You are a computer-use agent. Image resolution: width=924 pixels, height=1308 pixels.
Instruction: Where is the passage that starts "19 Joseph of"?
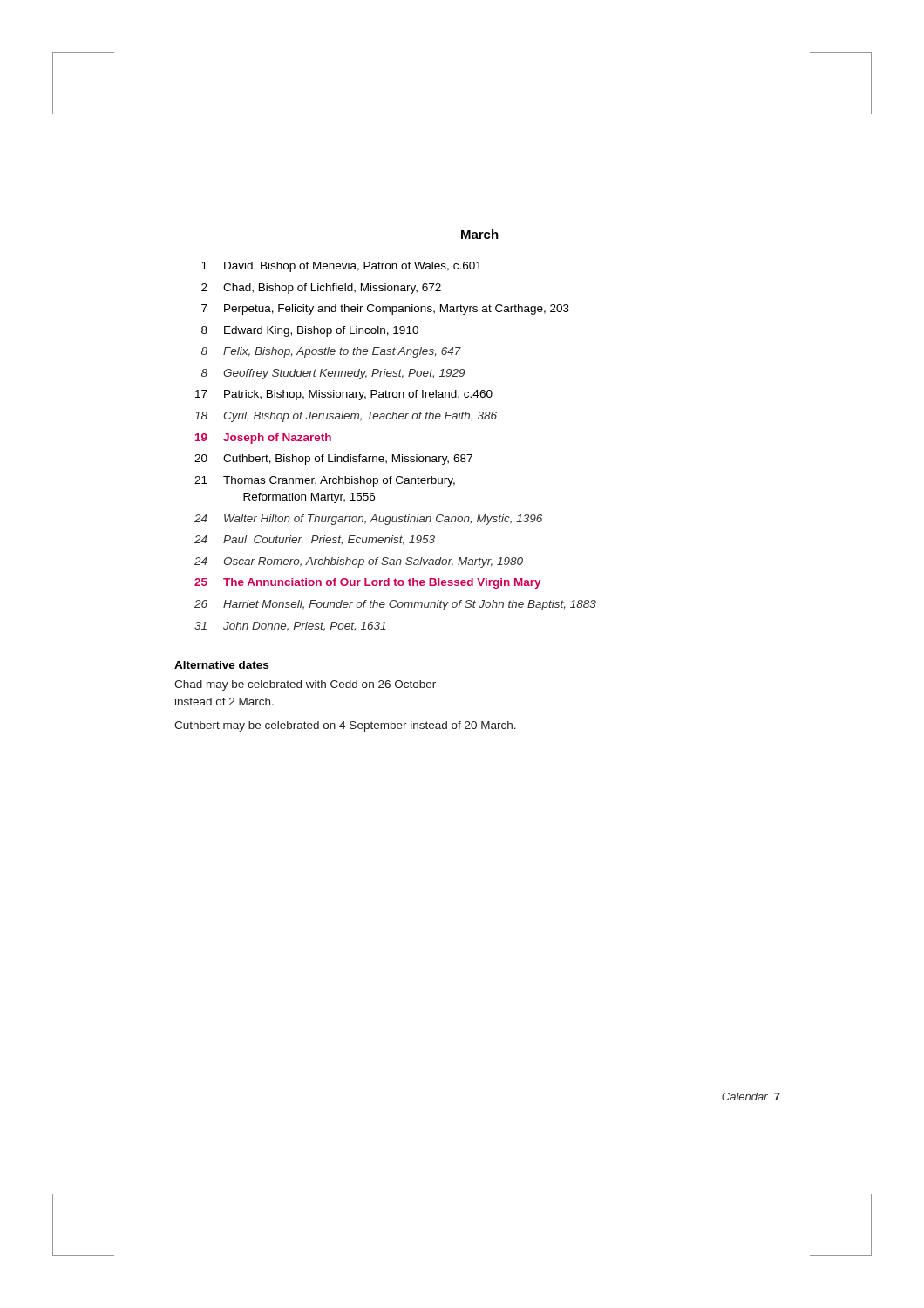(263, 439)
